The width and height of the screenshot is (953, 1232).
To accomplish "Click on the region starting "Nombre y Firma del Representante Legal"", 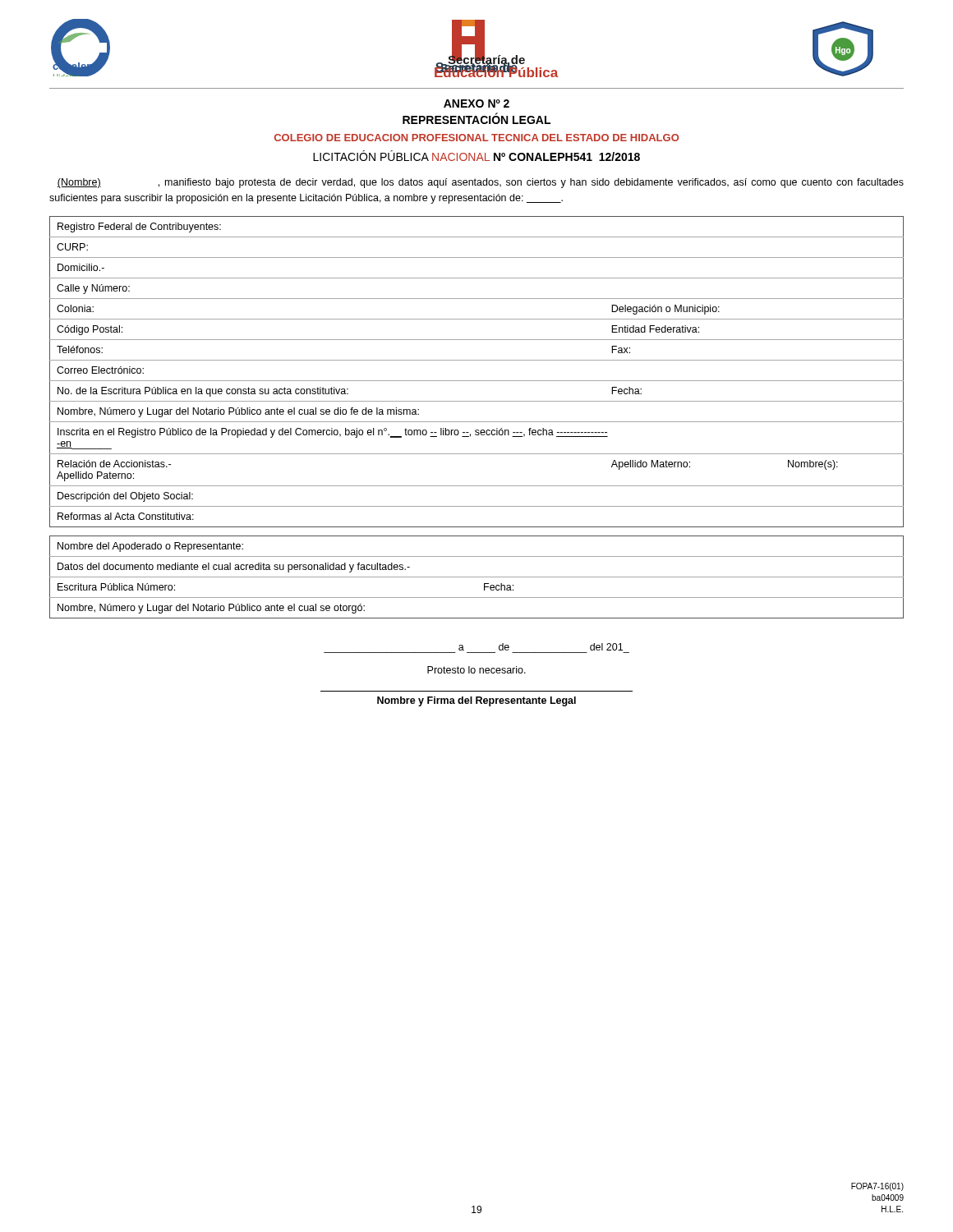I will pos(476,700).
